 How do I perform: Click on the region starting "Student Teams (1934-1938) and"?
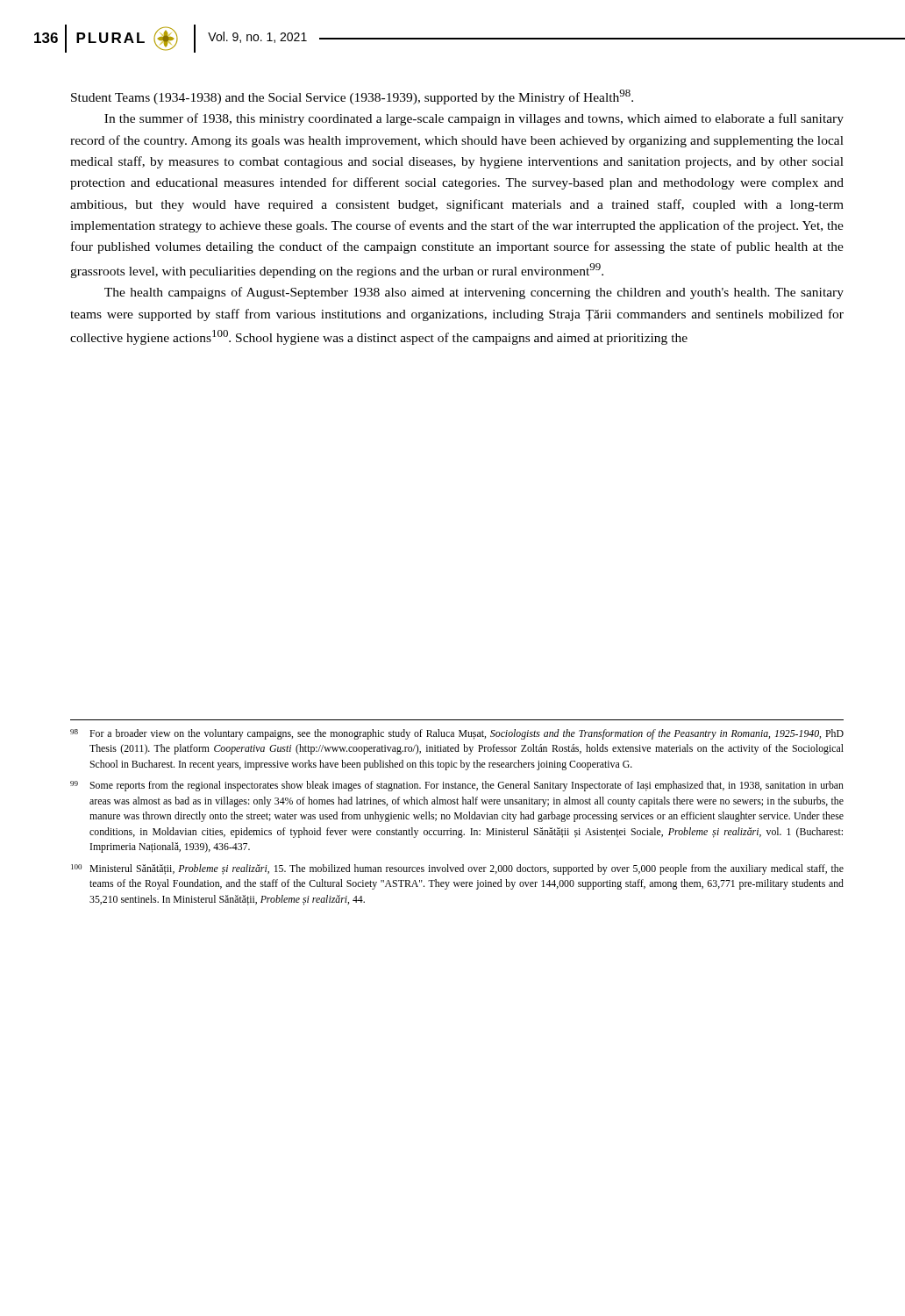457,96
